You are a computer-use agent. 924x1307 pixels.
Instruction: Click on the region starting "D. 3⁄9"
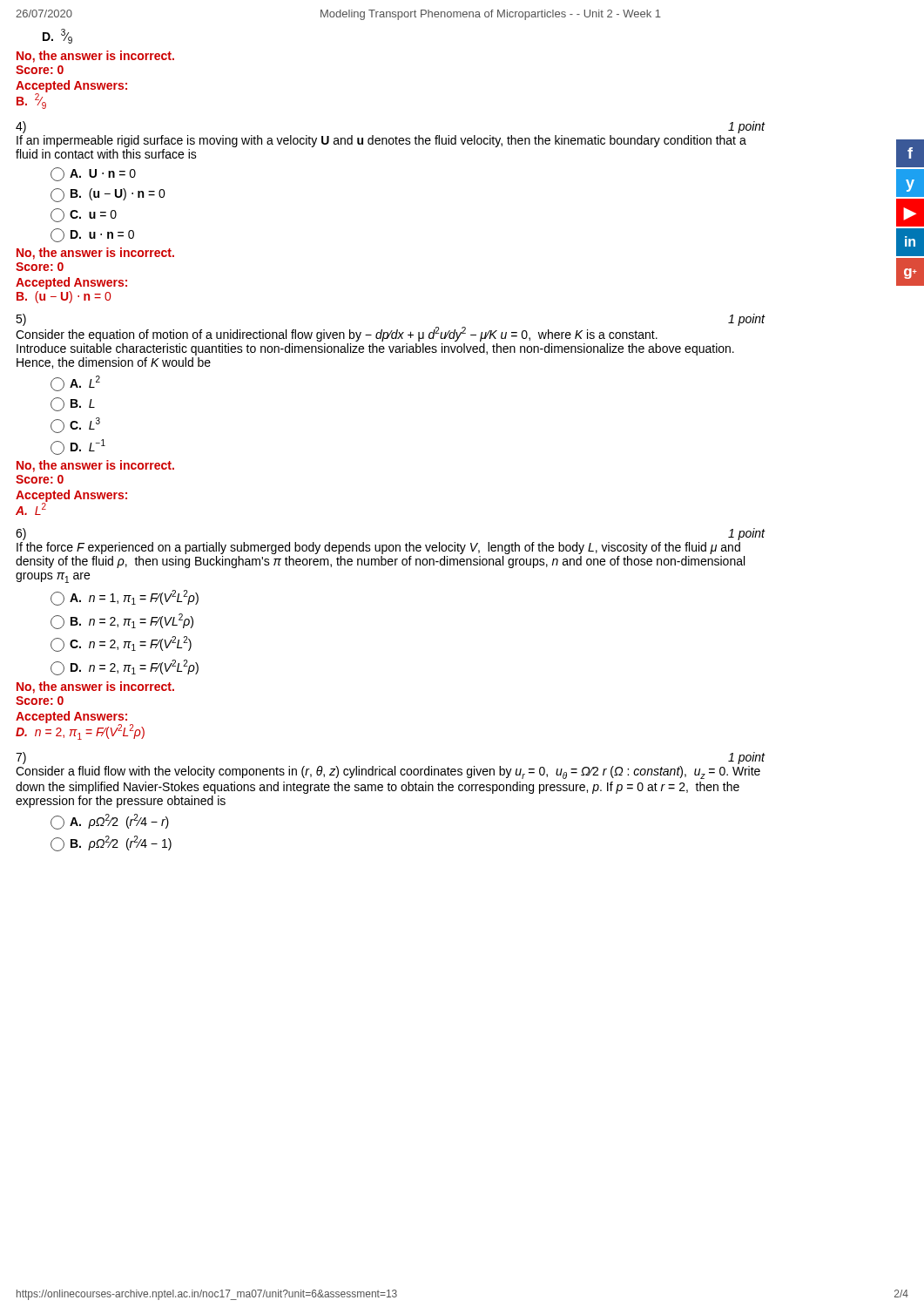[57, 37]
